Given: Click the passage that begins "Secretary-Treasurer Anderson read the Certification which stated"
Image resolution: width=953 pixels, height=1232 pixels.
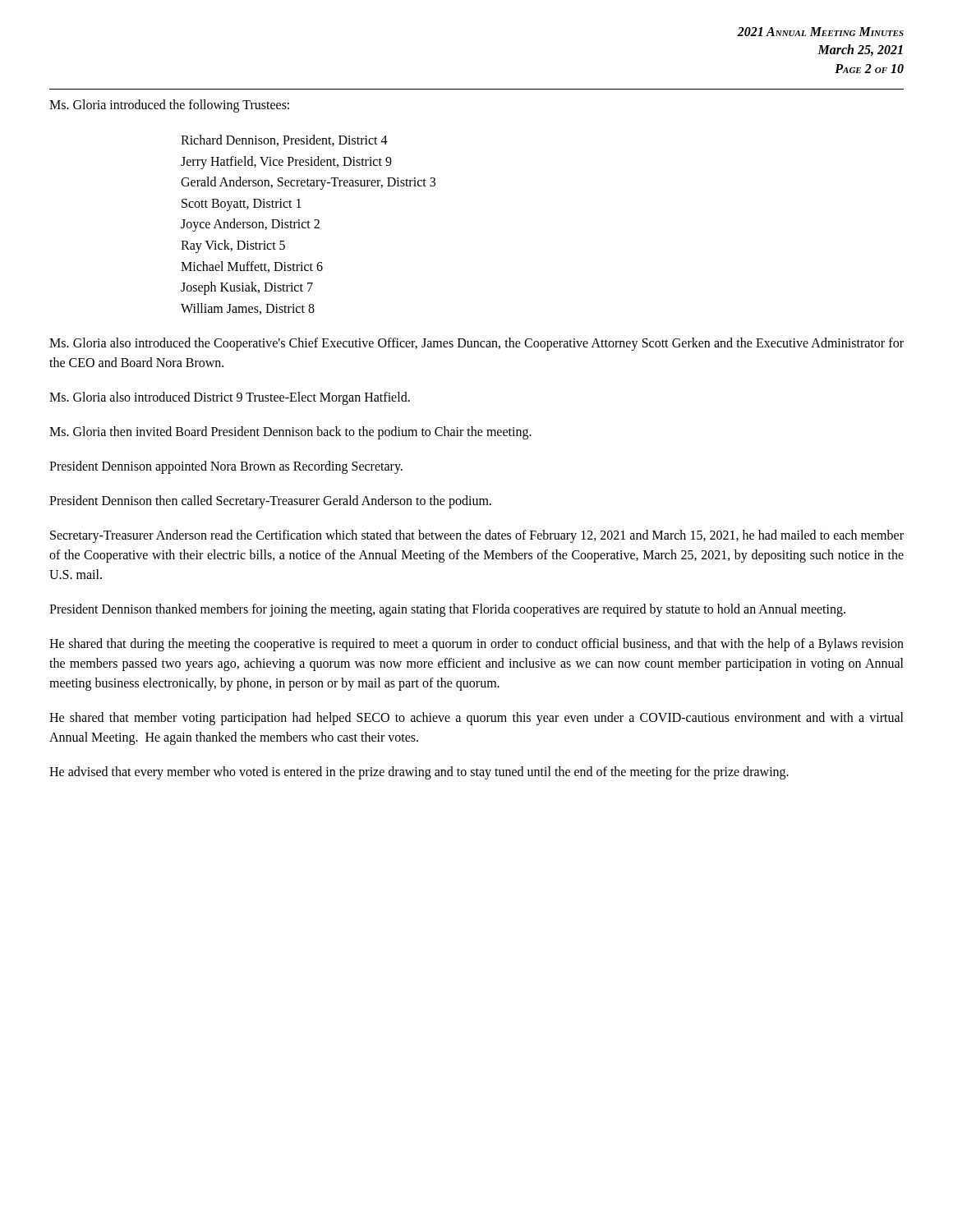Looking at the screenshot, I should 476,555.
